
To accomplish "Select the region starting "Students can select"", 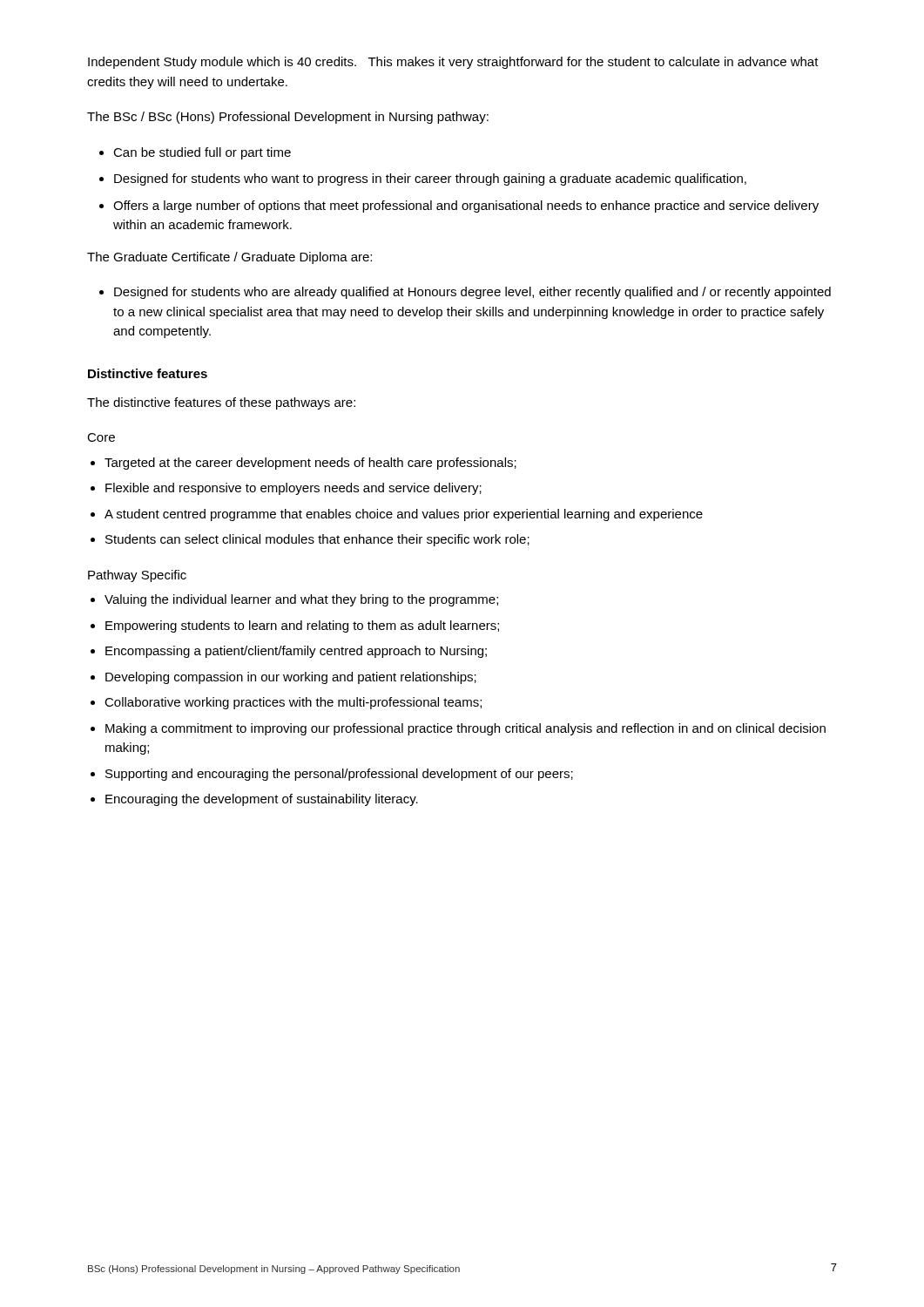I will (317, 539).
